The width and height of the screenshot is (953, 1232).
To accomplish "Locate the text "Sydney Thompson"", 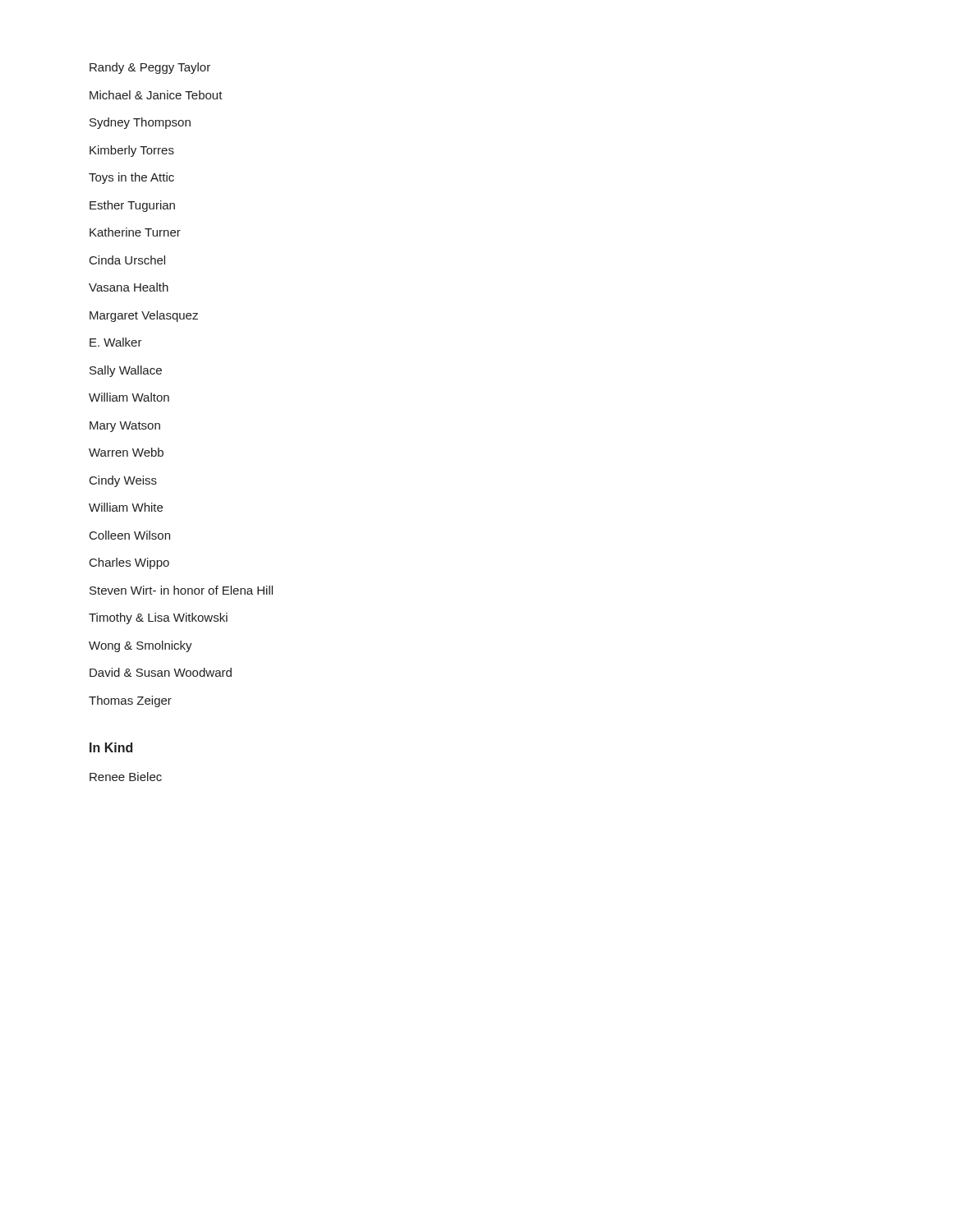I will click(140, 122).
